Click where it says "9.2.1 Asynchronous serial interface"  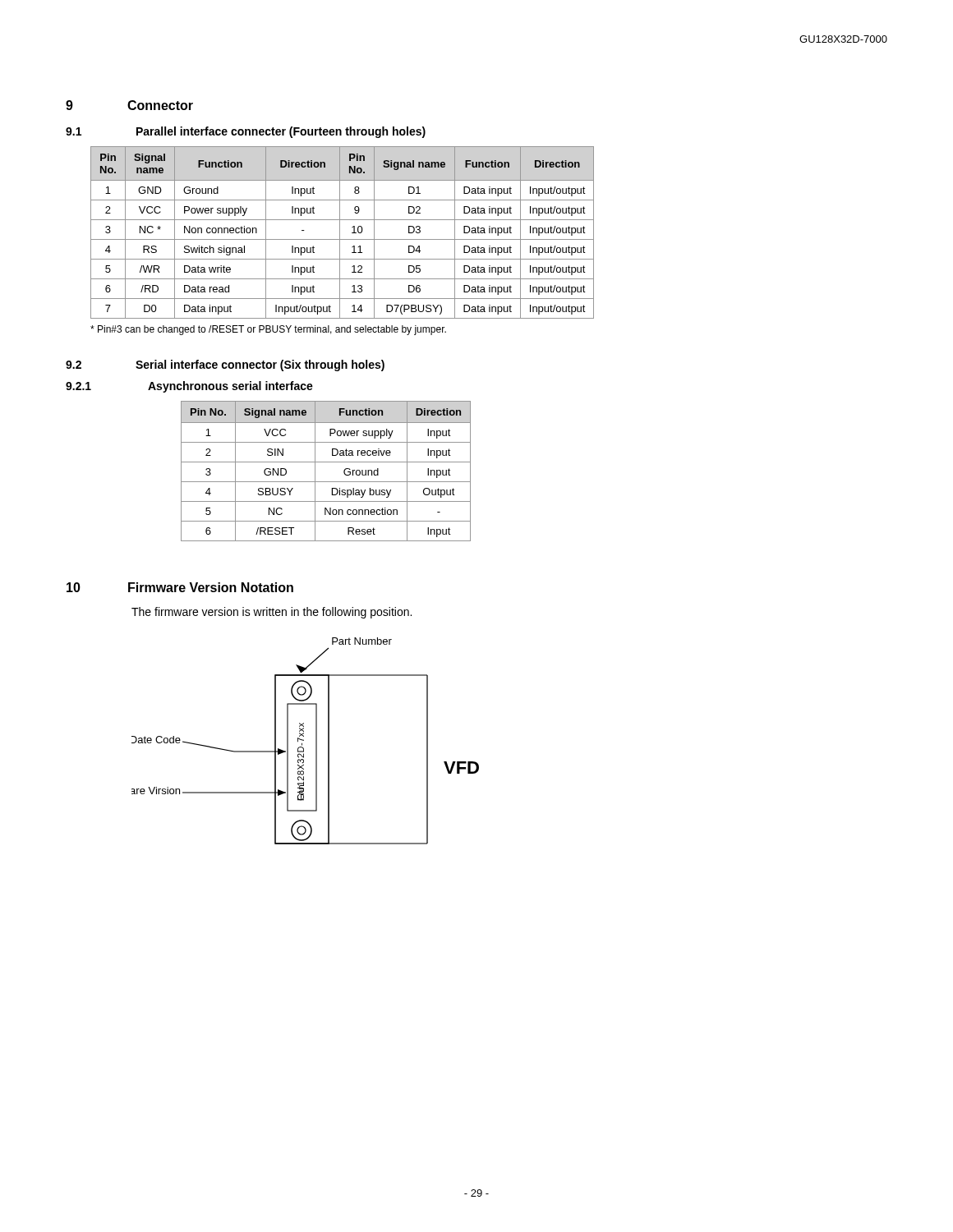189,386
